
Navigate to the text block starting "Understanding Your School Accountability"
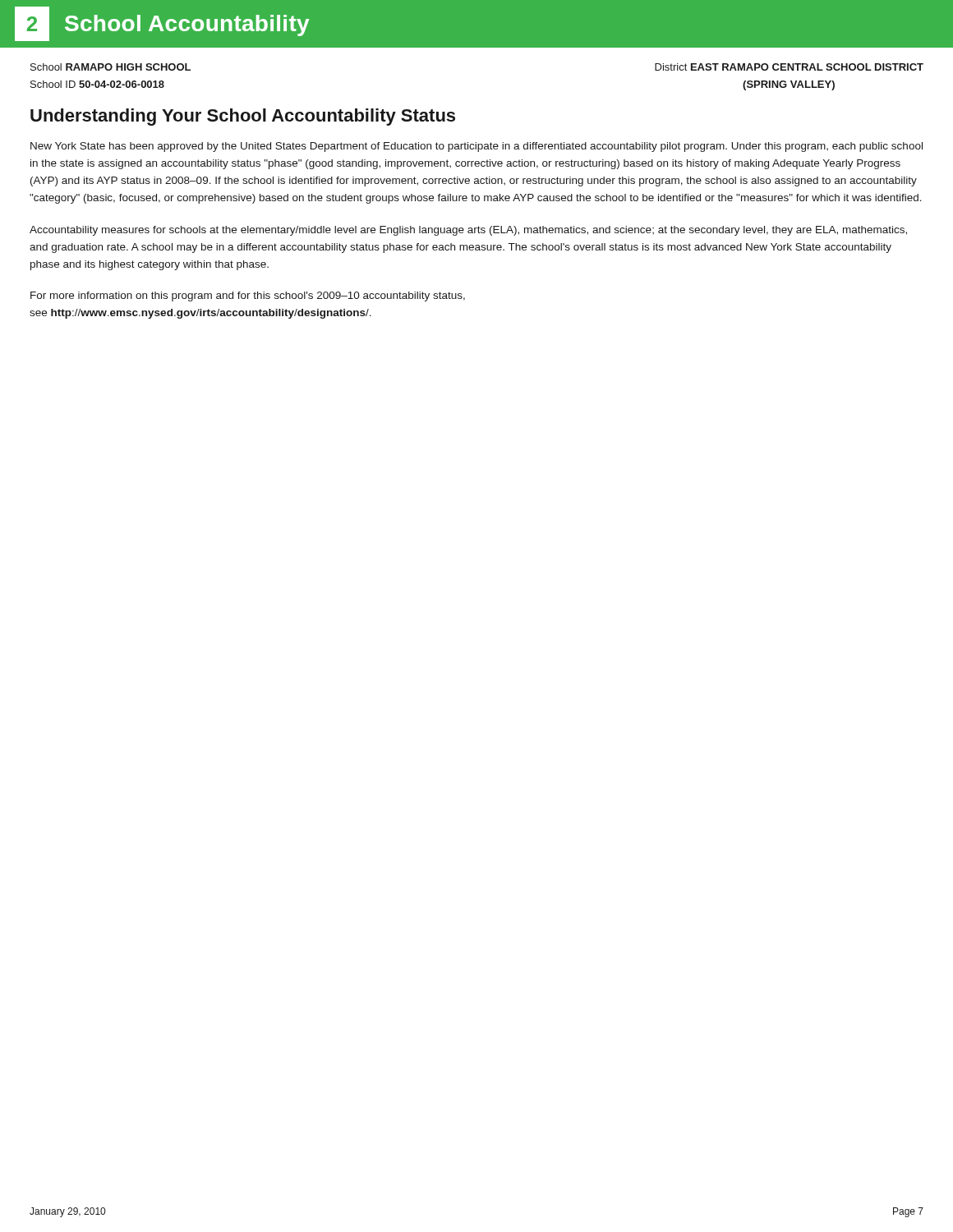coord(243,115)
